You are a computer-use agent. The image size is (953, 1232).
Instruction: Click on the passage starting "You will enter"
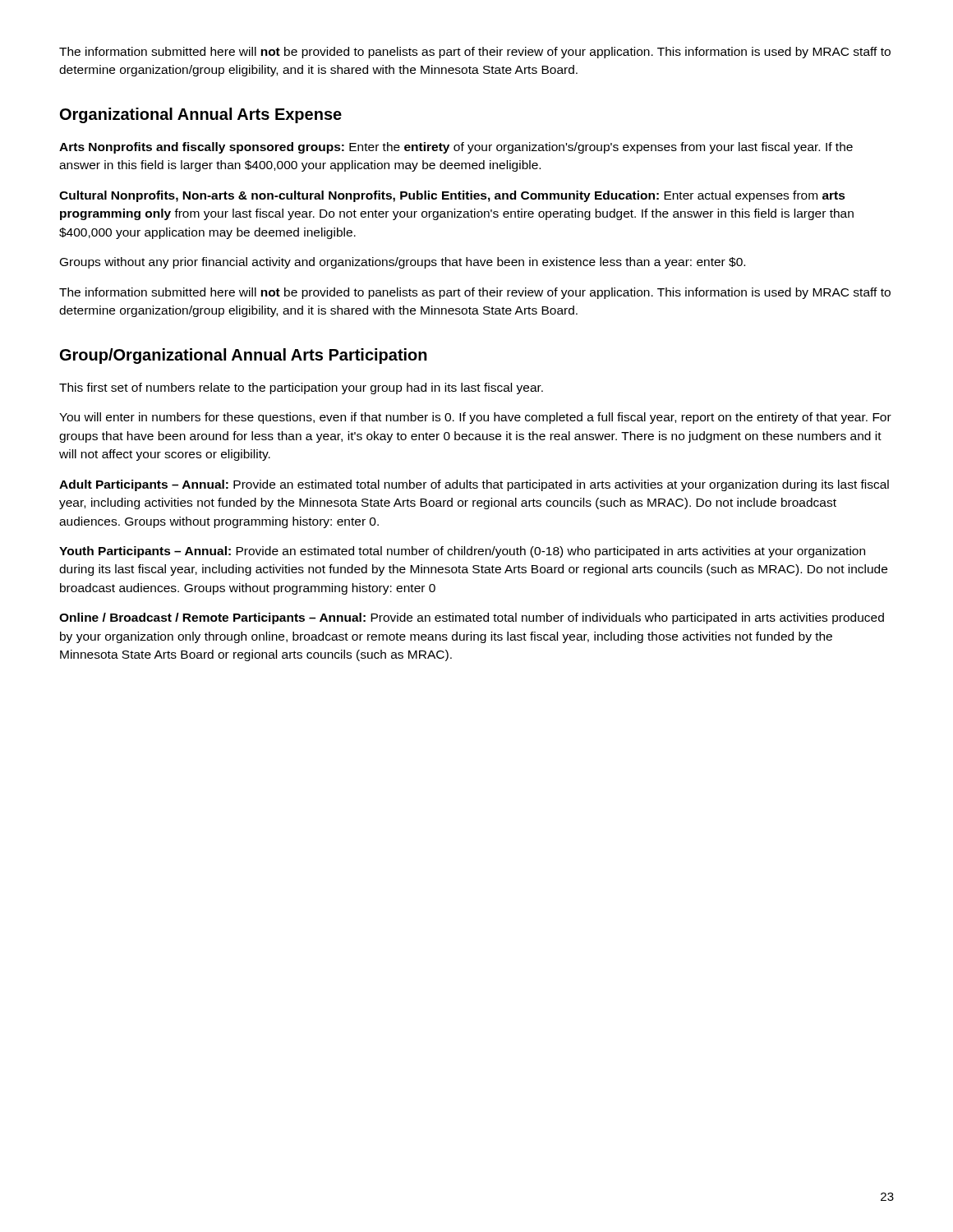click(476, 436)
